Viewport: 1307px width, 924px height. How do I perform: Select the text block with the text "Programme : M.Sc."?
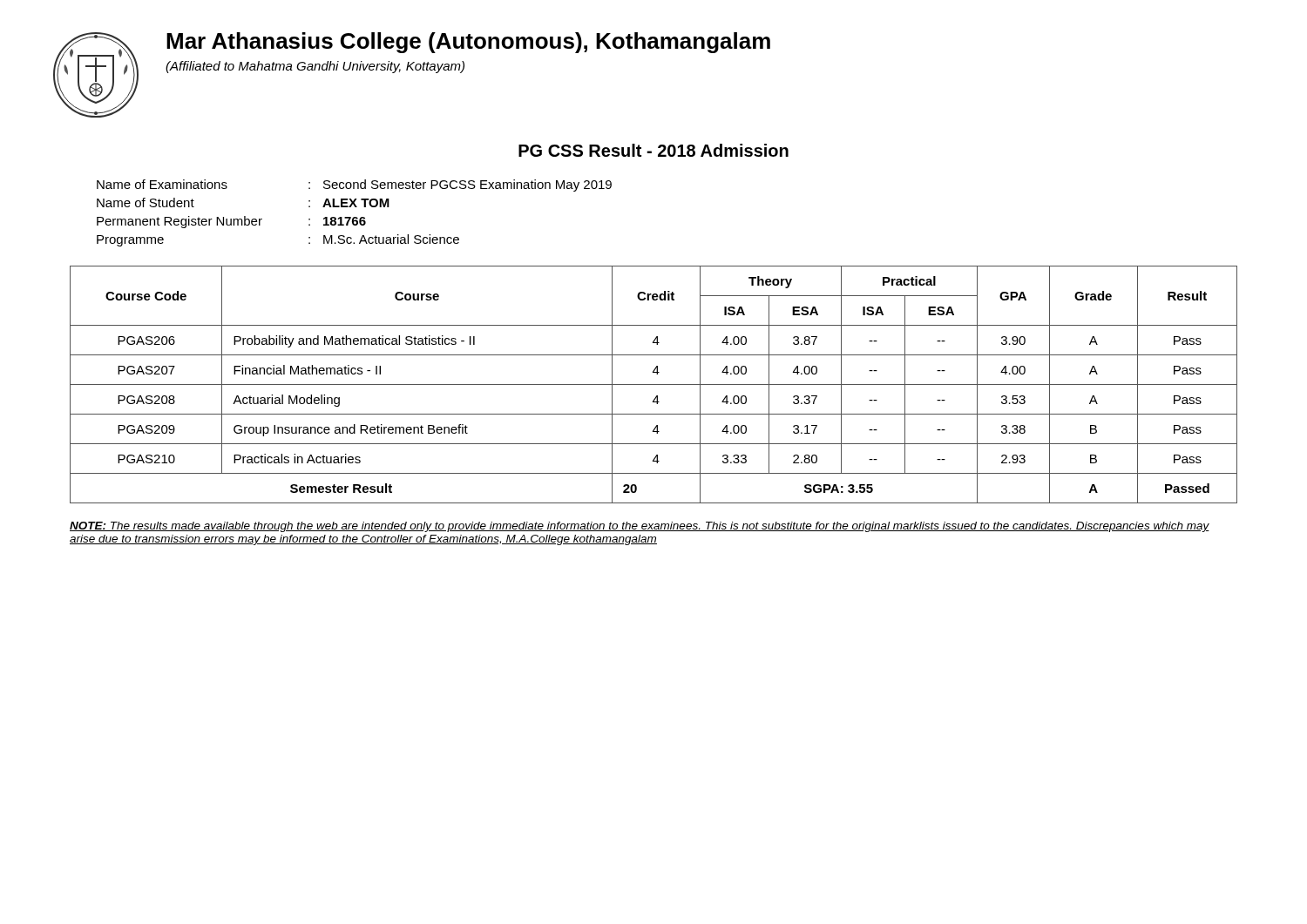pyautogui.click(x=129, y=240)
